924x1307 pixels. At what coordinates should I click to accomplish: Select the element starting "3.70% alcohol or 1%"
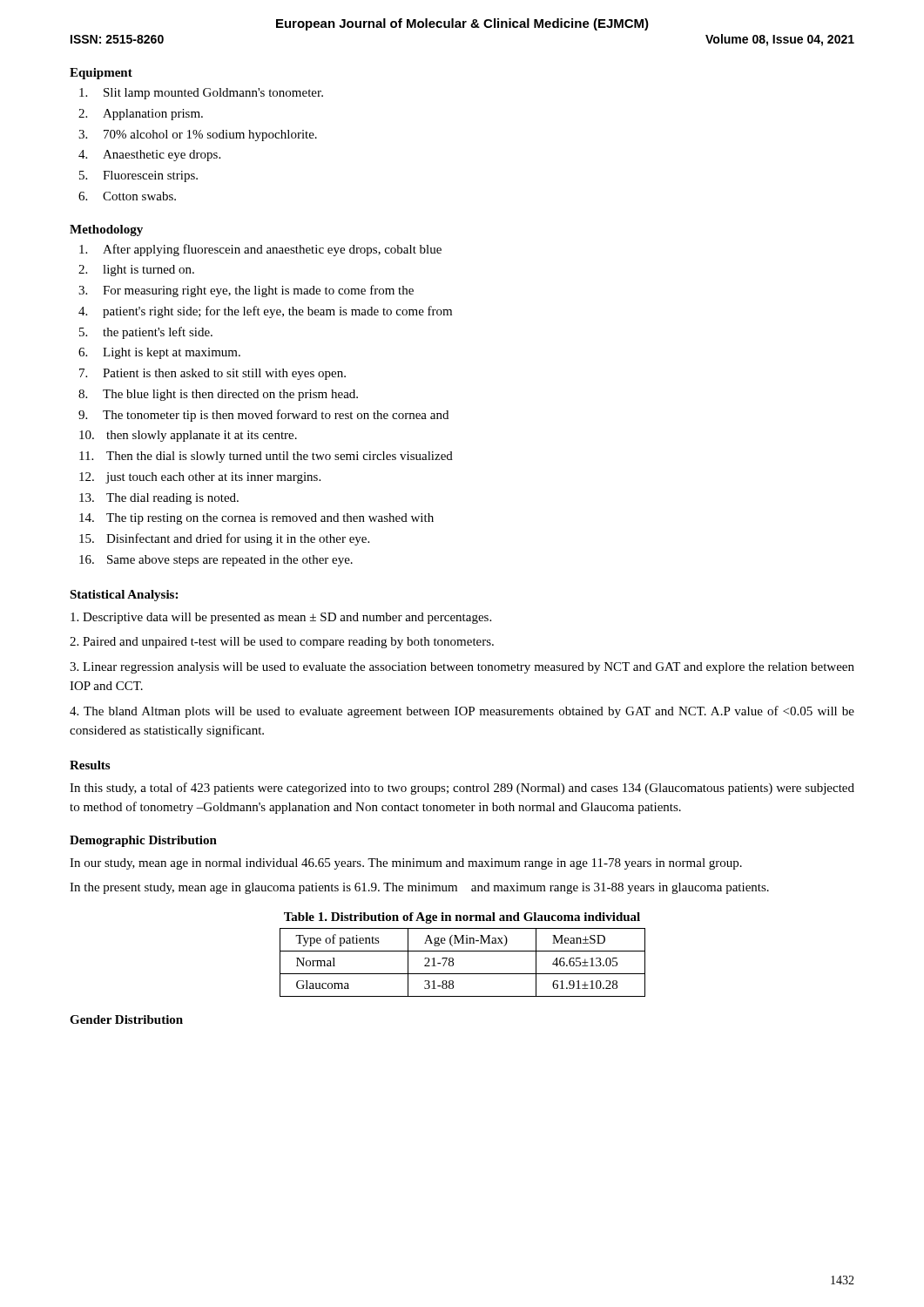tap(198, 135)
